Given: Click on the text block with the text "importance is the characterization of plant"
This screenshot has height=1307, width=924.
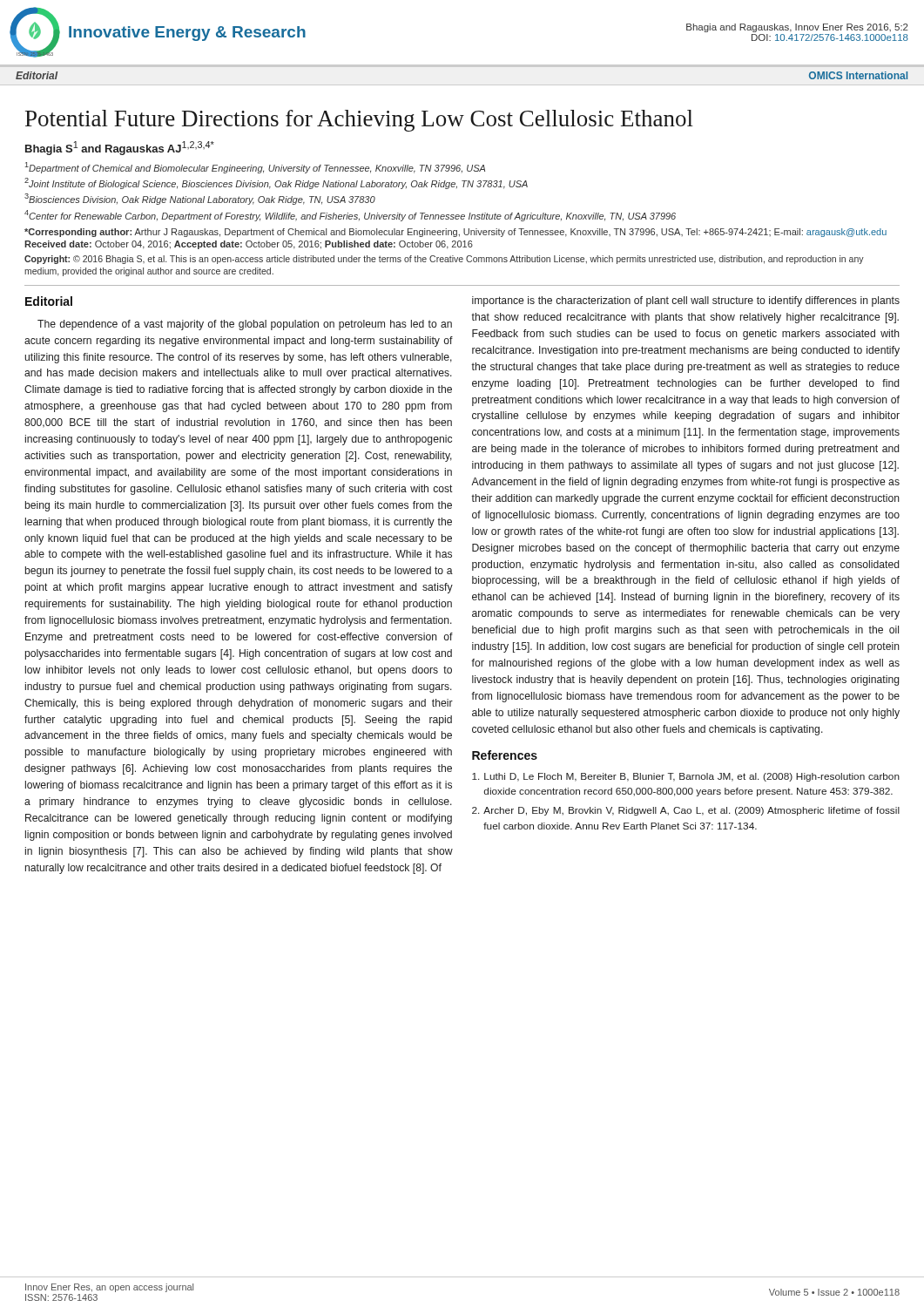Looking at the screenshot, I should (x=686, y=515).
